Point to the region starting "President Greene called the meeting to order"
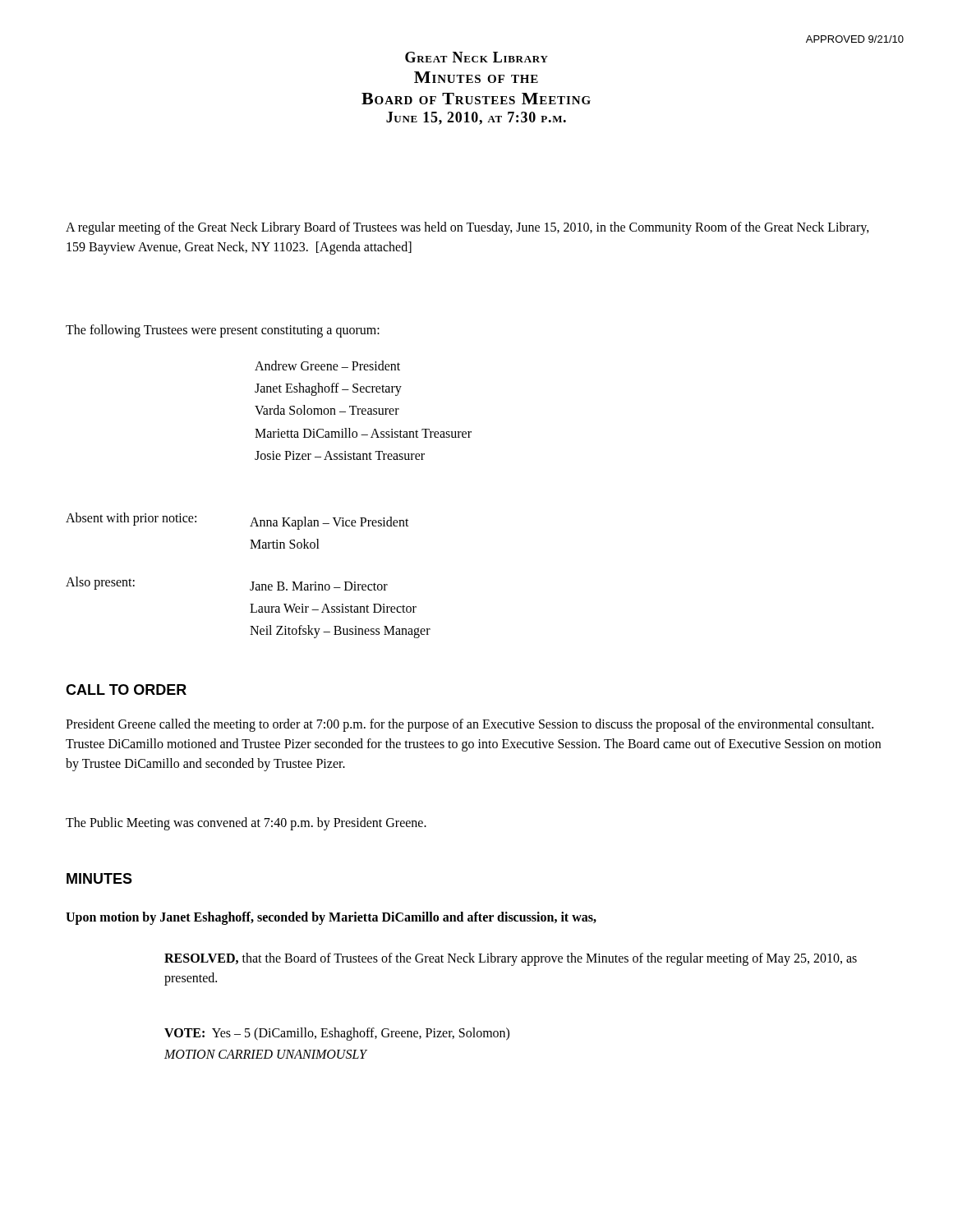Viewport: 953px width, 1232px height. [x=474, y=744]
